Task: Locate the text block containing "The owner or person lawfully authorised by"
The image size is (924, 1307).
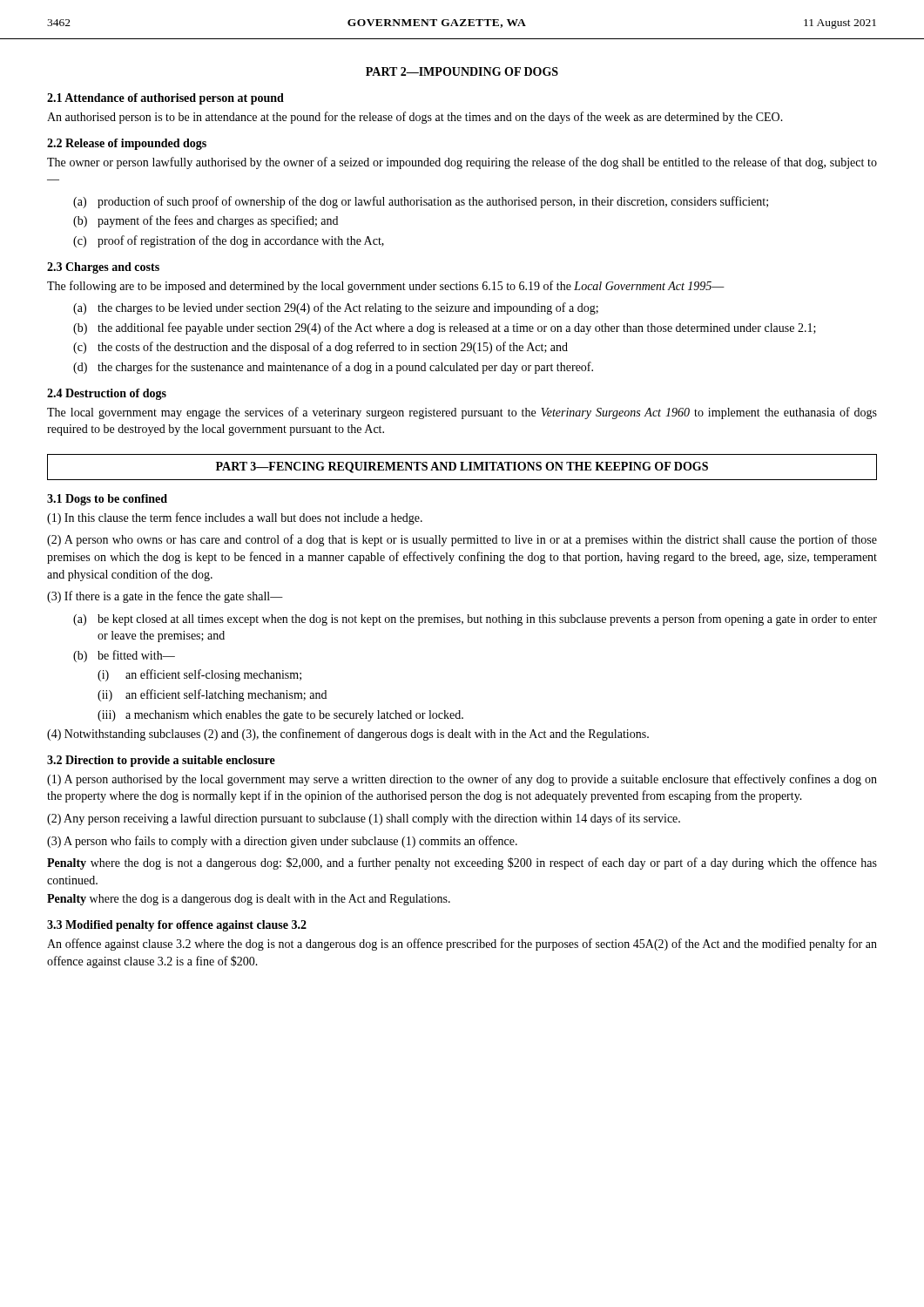Action: click(462, 171)
